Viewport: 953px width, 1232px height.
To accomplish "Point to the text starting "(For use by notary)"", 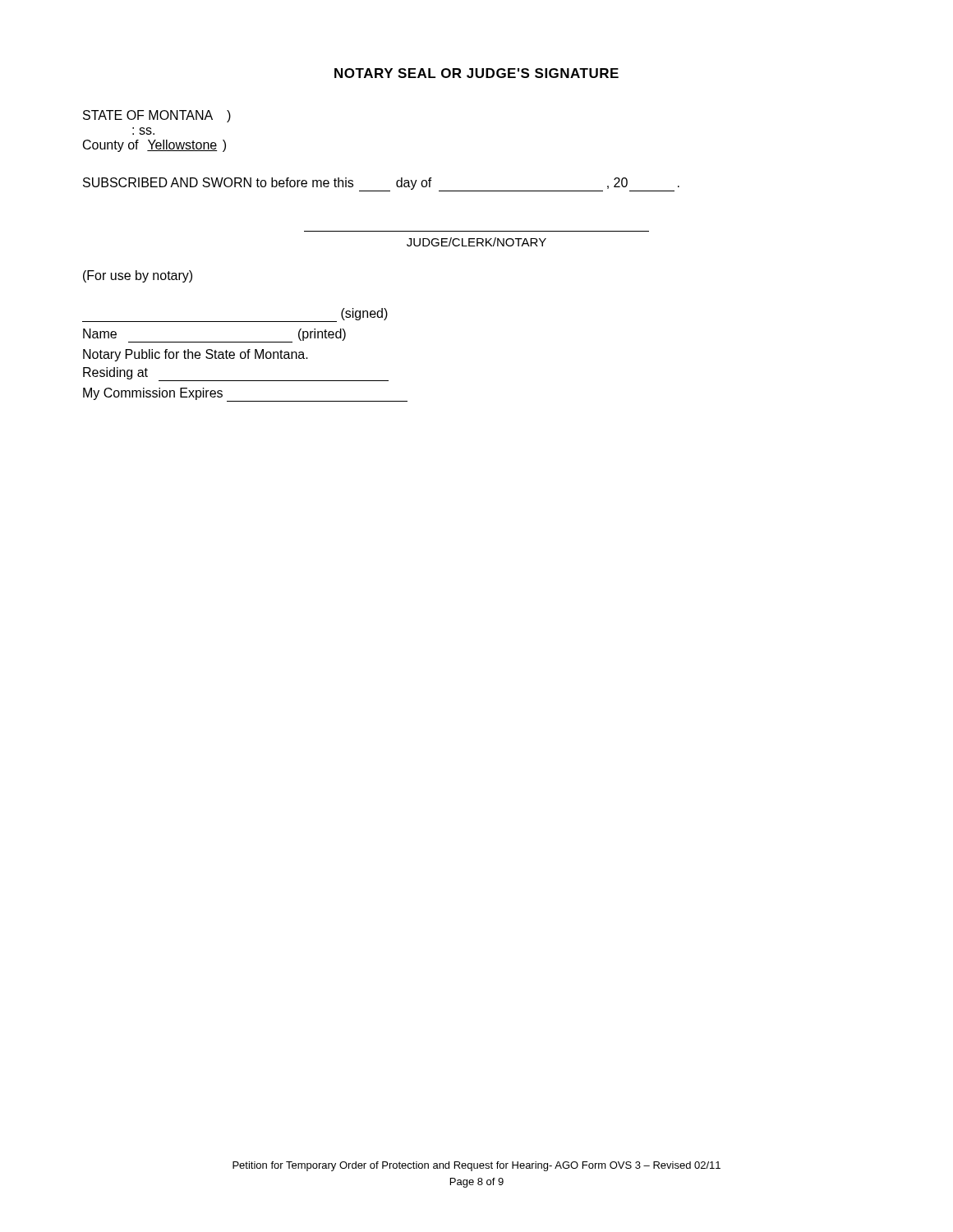I will 138,276.
